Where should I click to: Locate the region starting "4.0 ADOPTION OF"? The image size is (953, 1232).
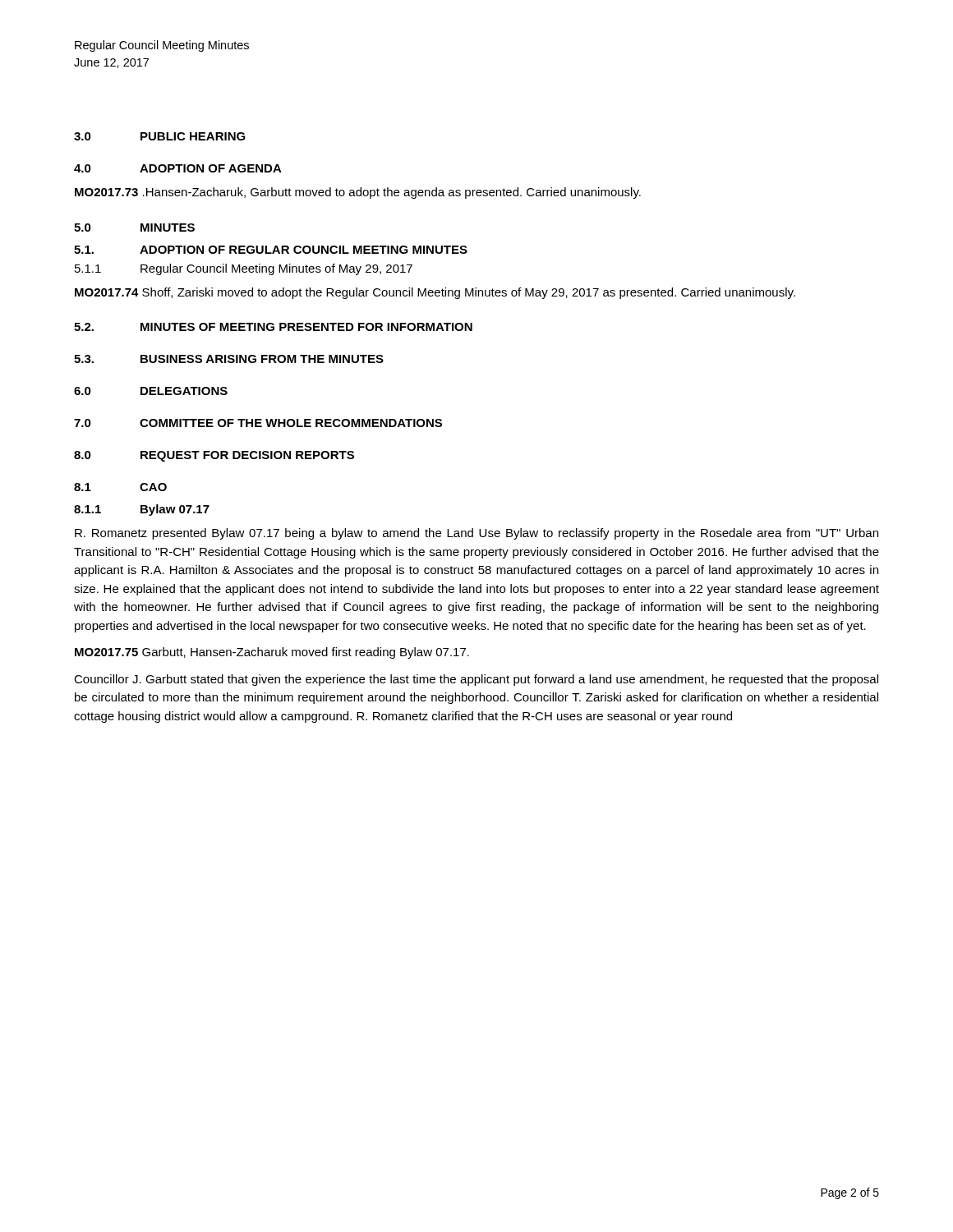point(178,168)
